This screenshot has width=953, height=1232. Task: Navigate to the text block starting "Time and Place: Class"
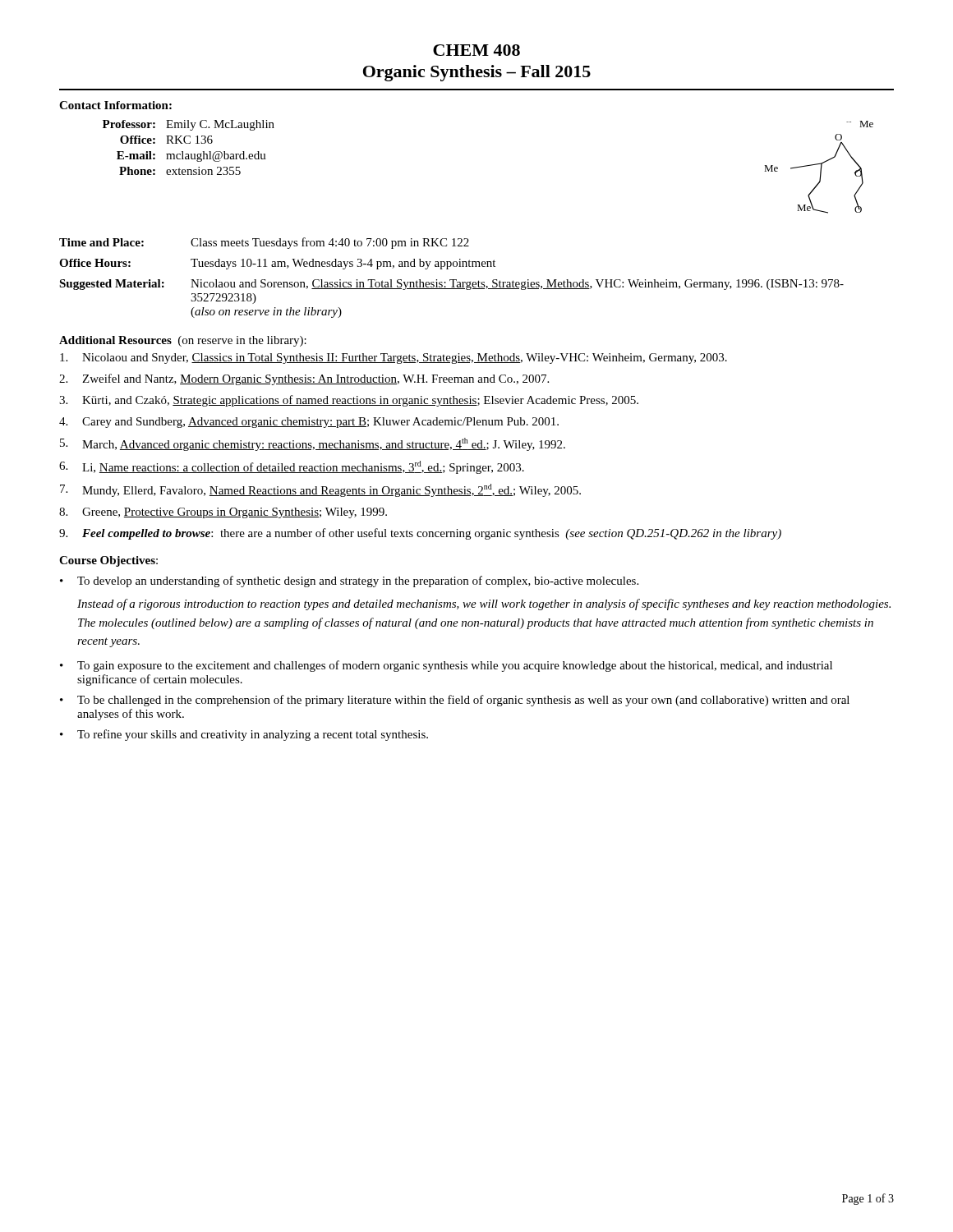click(x=264, y=243)
